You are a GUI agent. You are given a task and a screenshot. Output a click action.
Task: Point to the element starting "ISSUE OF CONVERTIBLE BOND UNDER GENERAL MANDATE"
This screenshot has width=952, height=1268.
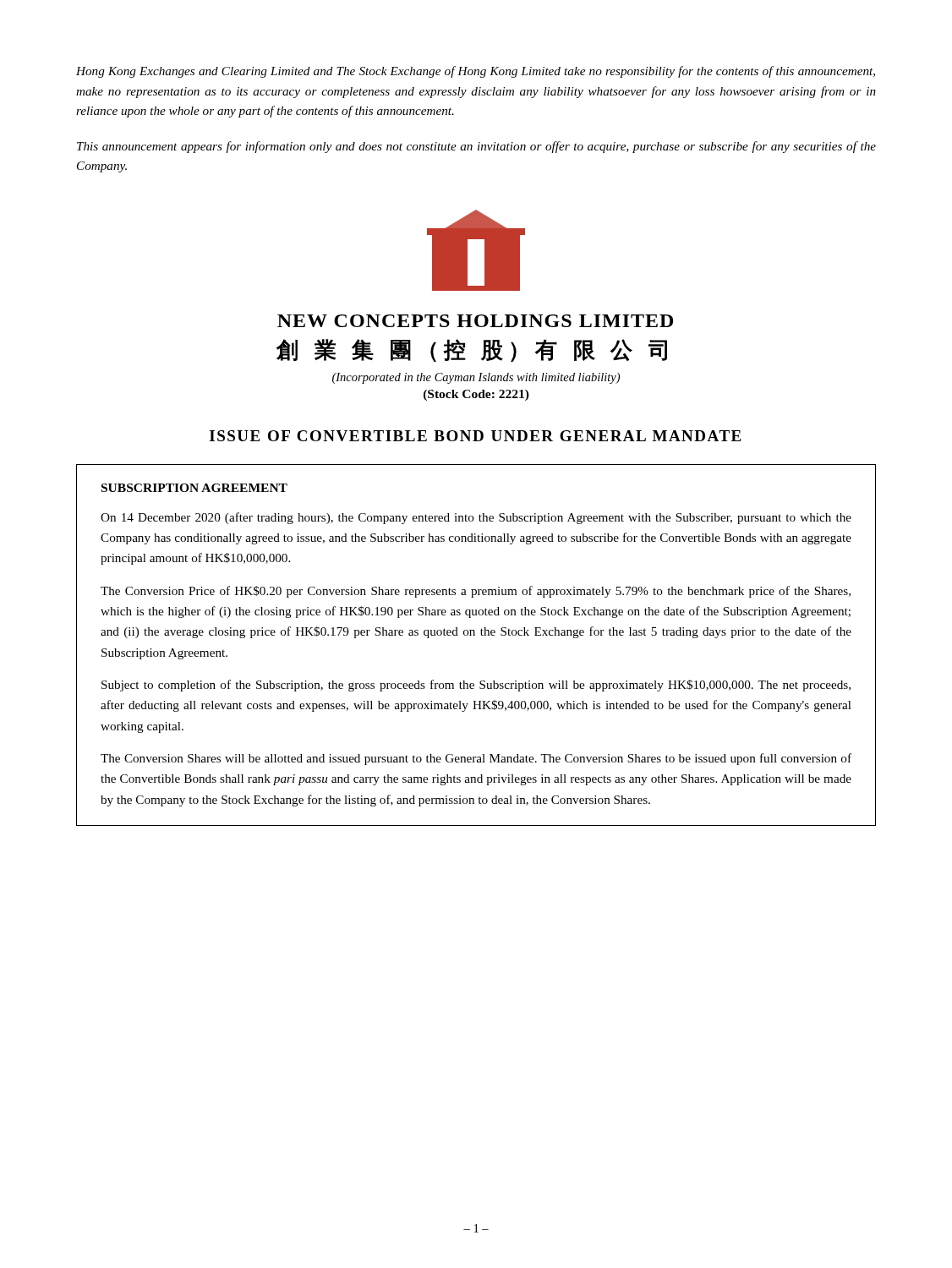tap(476, 436)
